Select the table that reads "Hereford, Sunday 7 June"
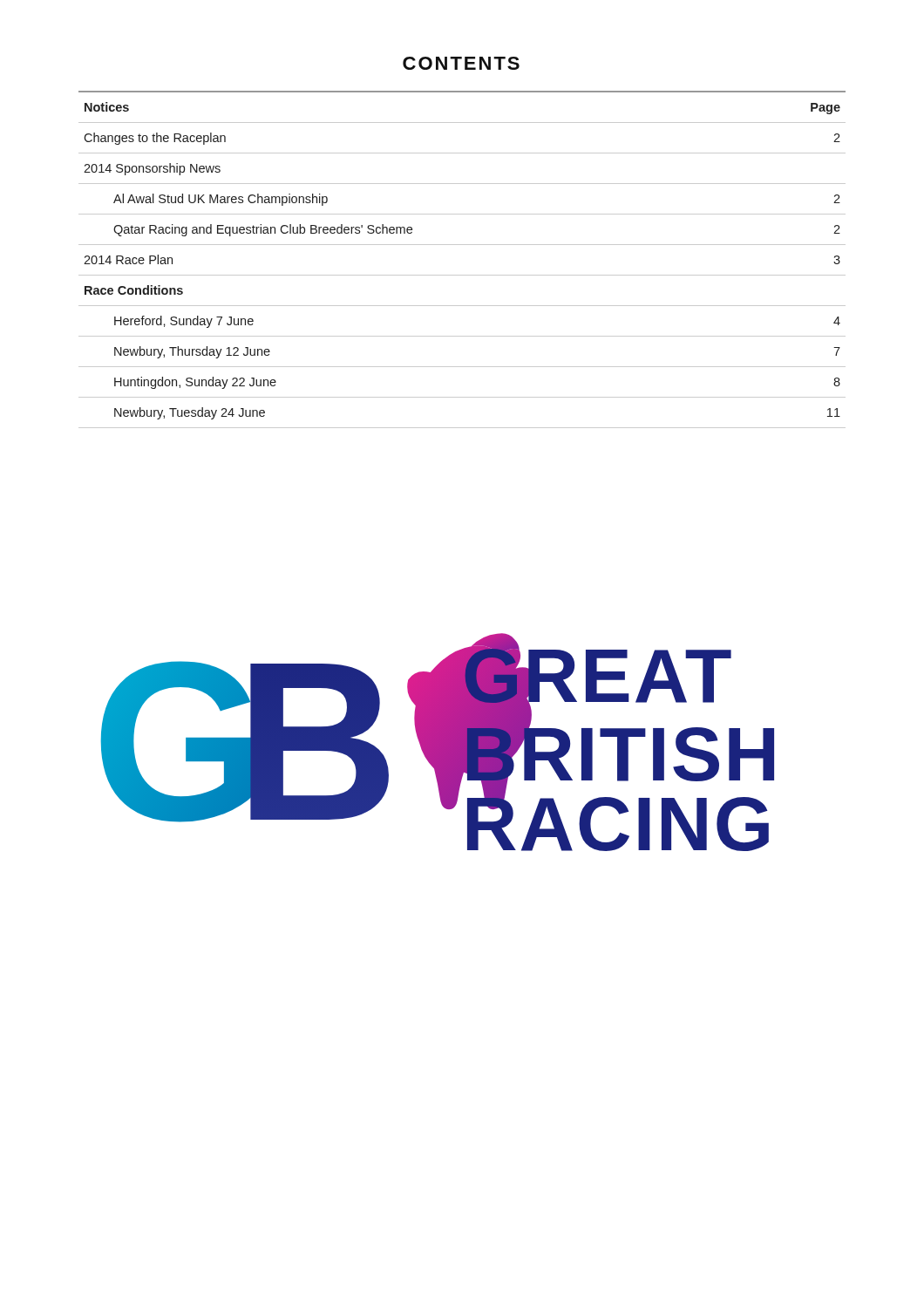Screen dimensions: 1308x924 [x=462, y=259]
